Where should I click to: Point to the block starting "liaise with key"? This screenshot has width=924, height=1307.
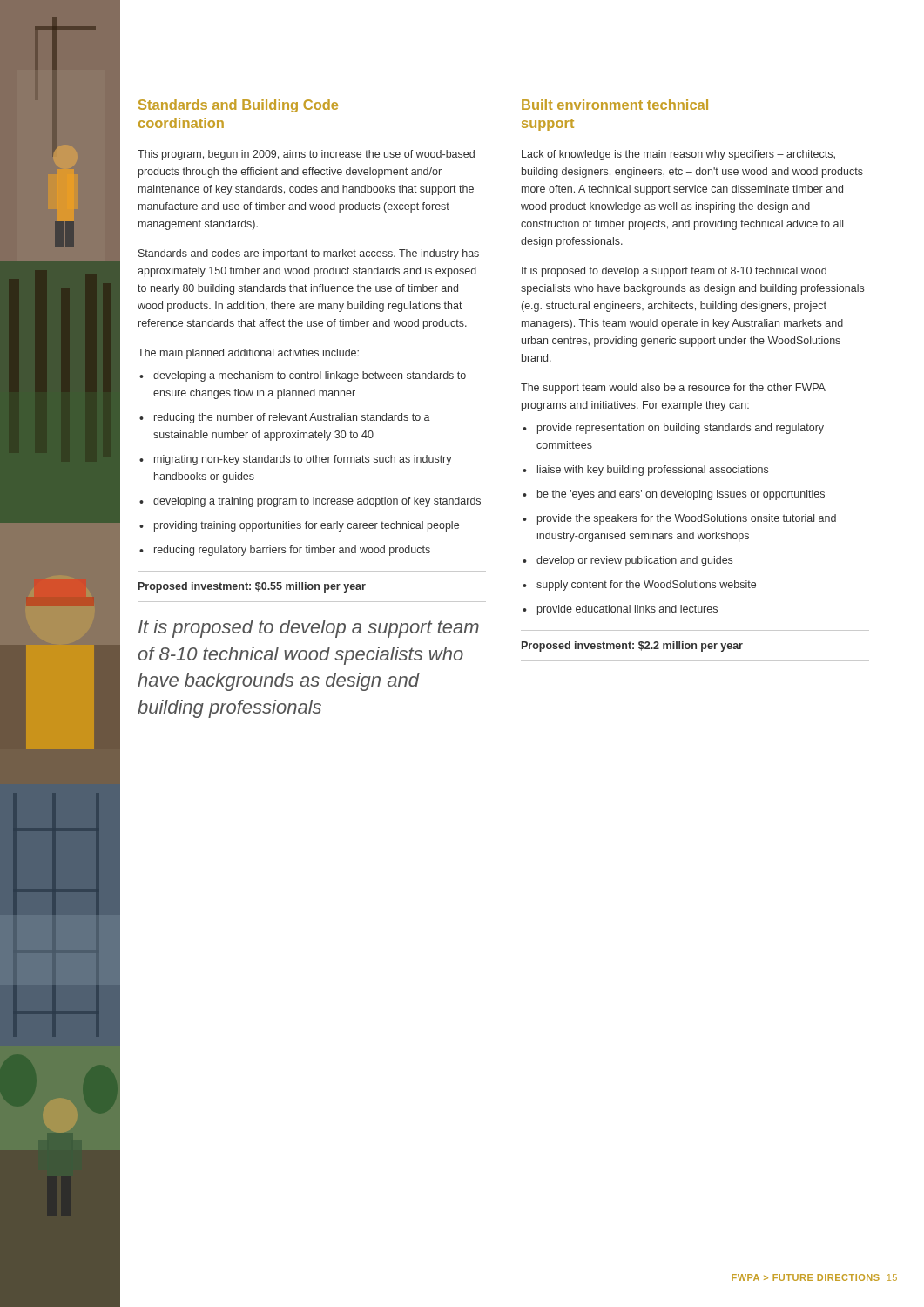(653, 470)
